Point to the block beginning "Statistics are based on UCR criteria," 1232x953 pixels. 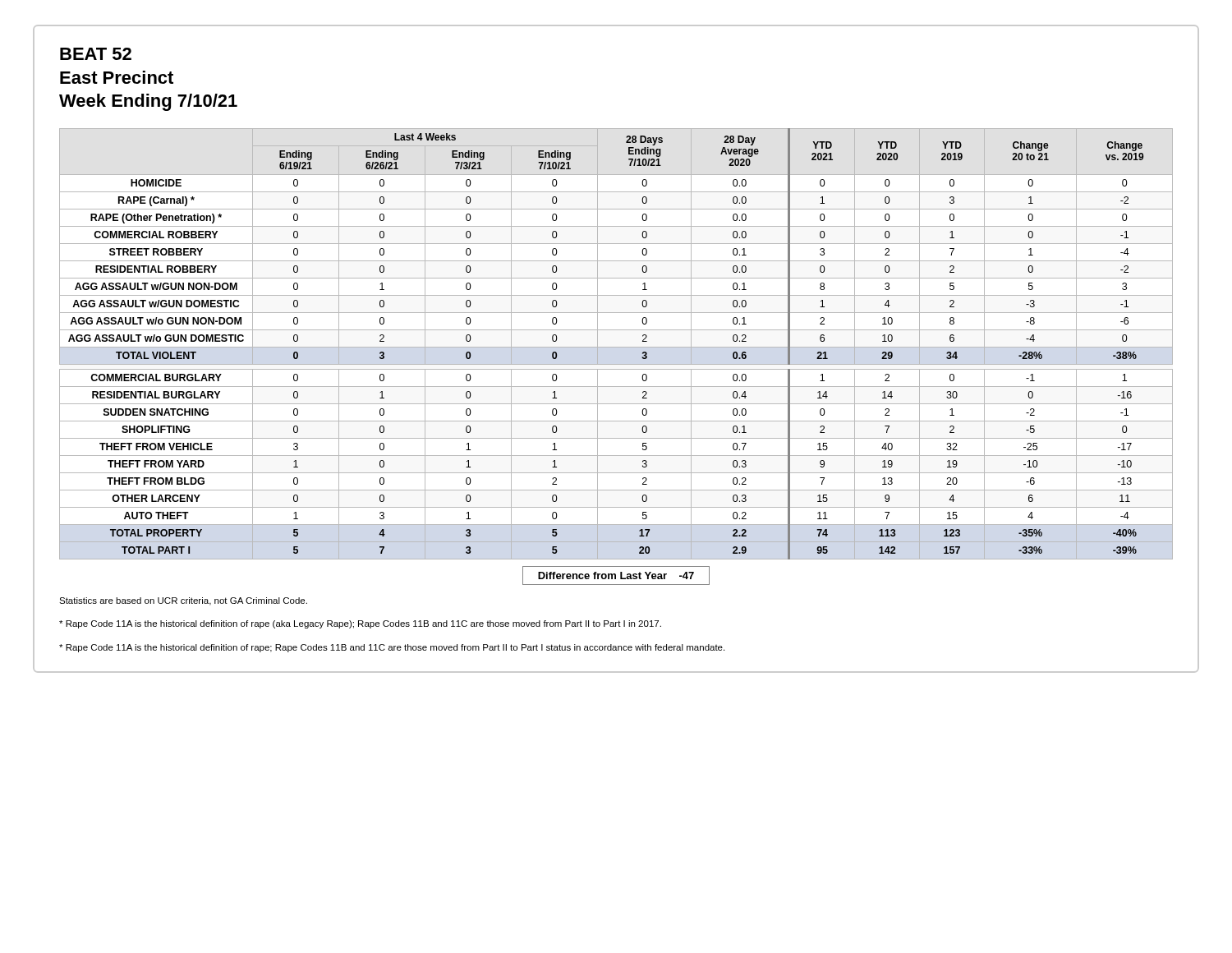184,600
